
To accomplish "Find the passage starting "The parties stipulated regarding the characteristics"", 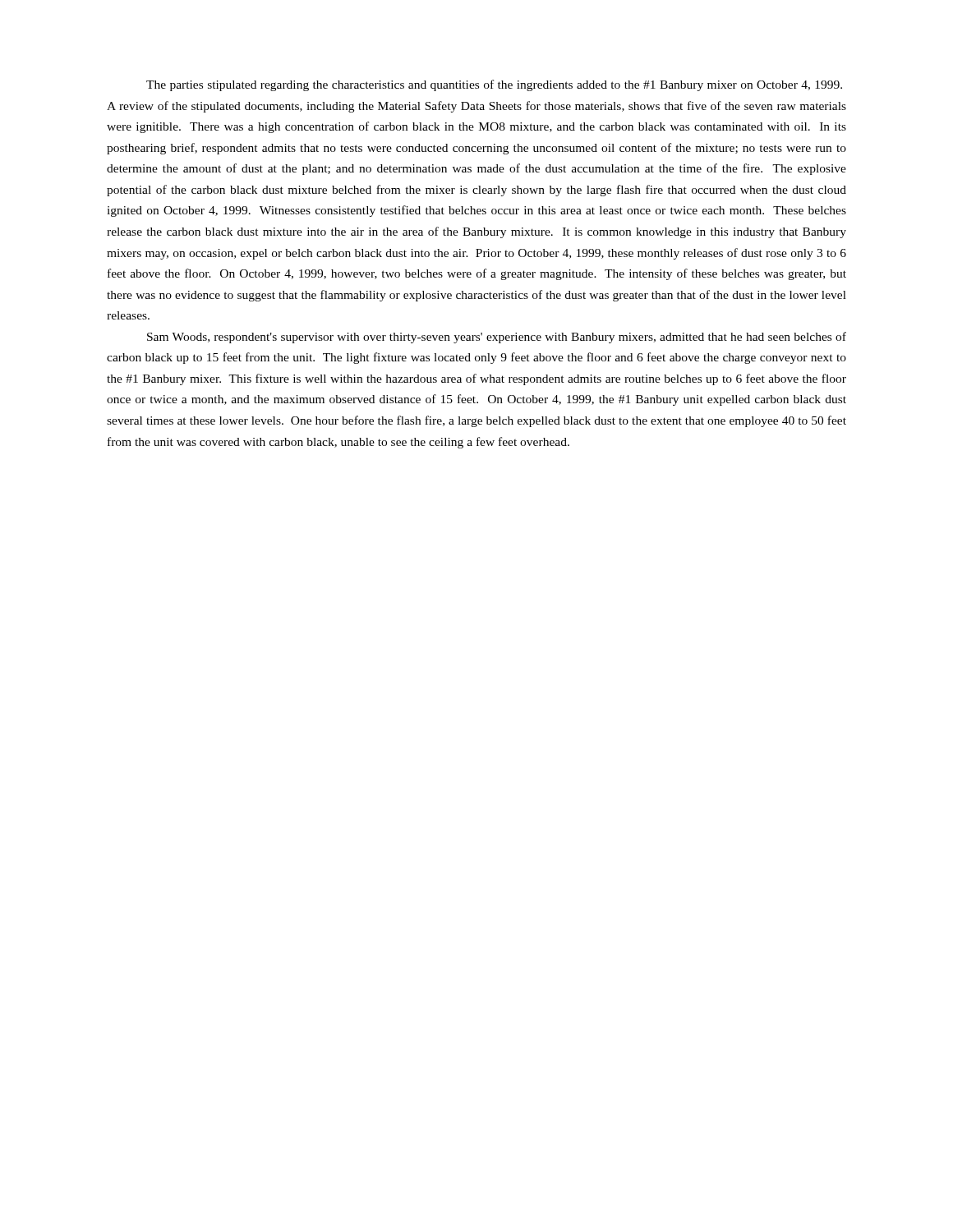I will click(x=476, y=263).
